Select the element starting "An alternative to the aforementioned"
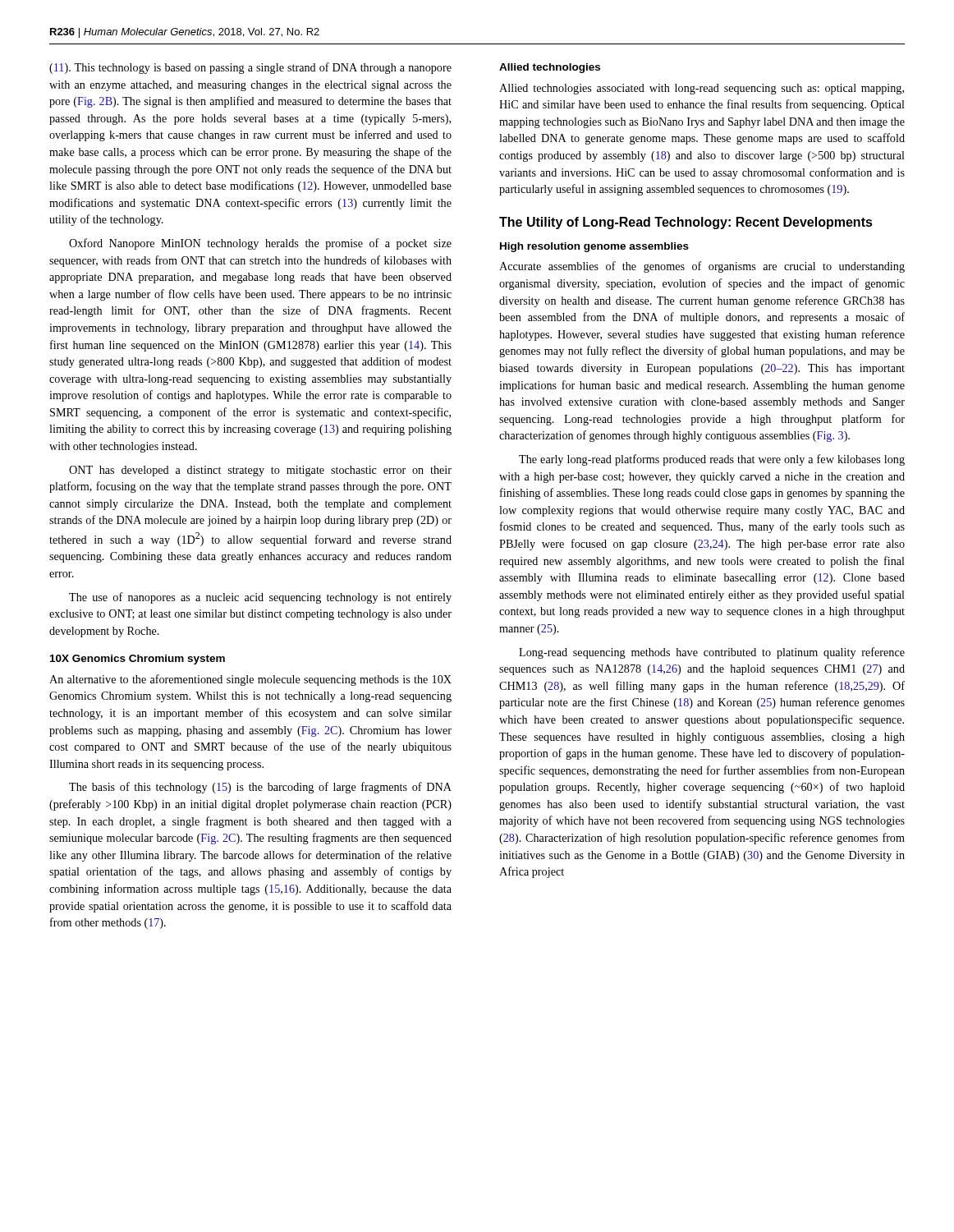This screenshot has height=1232, width=954. [250, 722]
